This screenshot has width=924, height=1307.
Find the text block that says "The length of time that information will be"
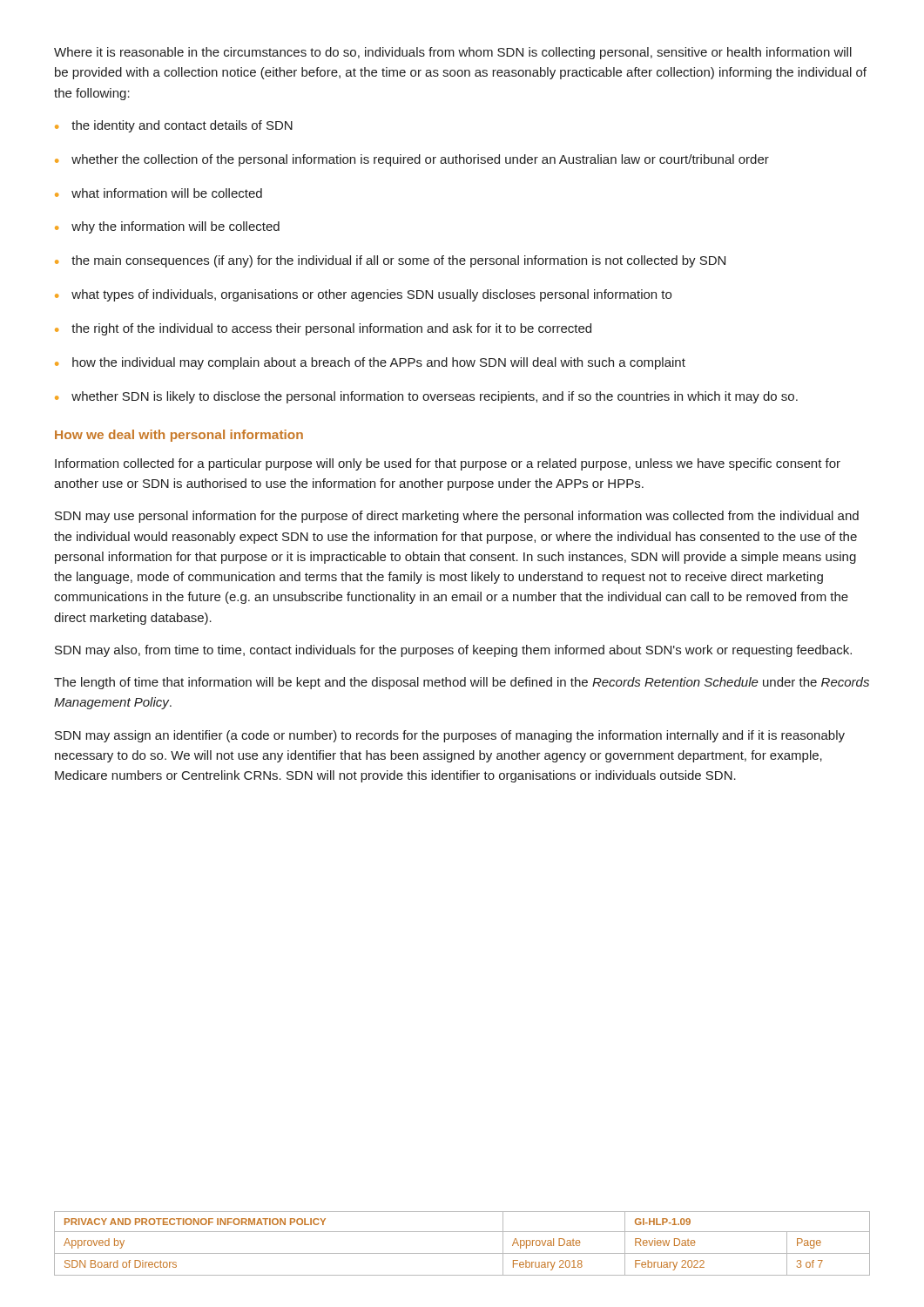(x=462, y=692)
